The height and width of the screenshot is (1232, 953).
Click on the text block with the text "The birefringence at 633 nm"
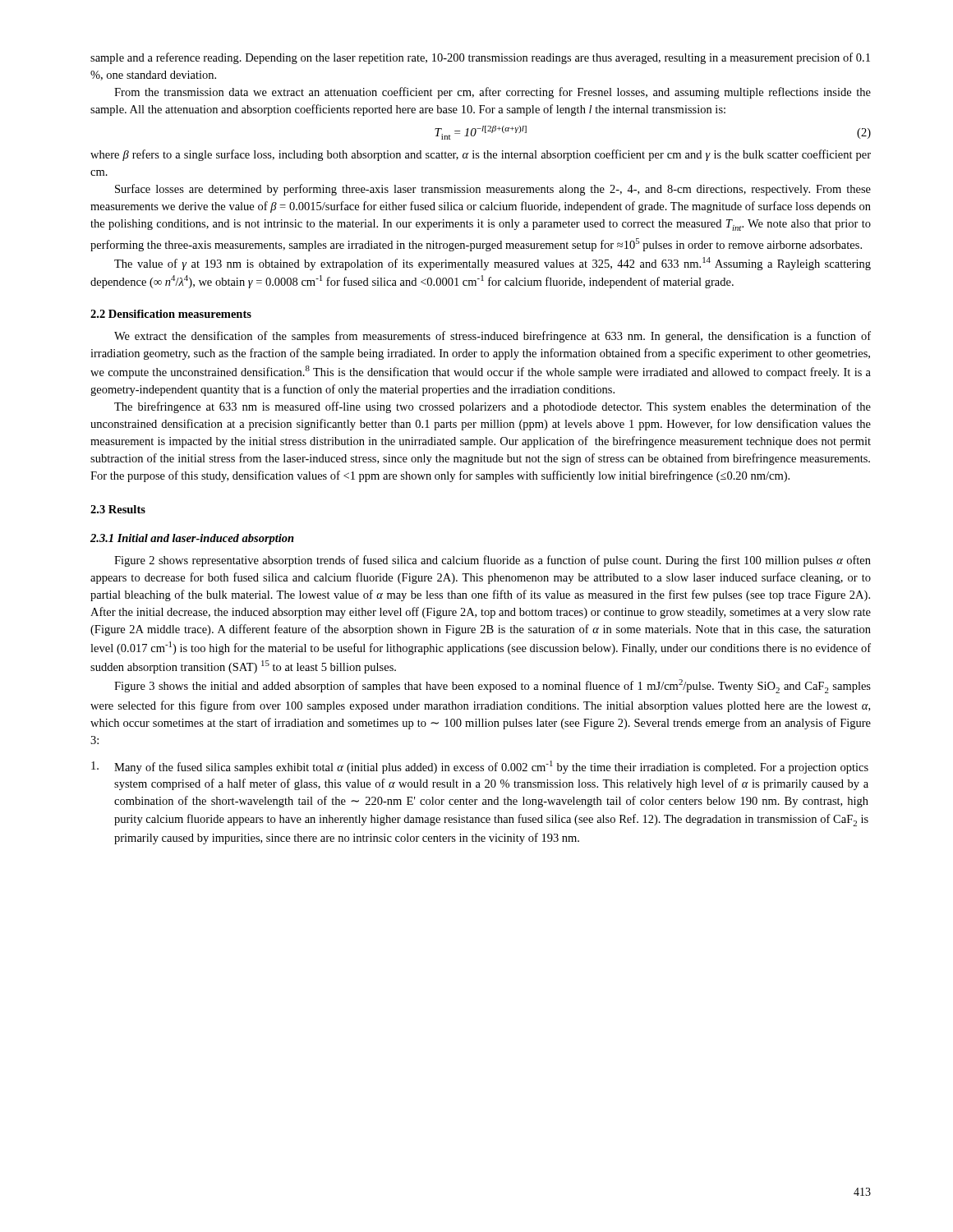tap(481, 442)
